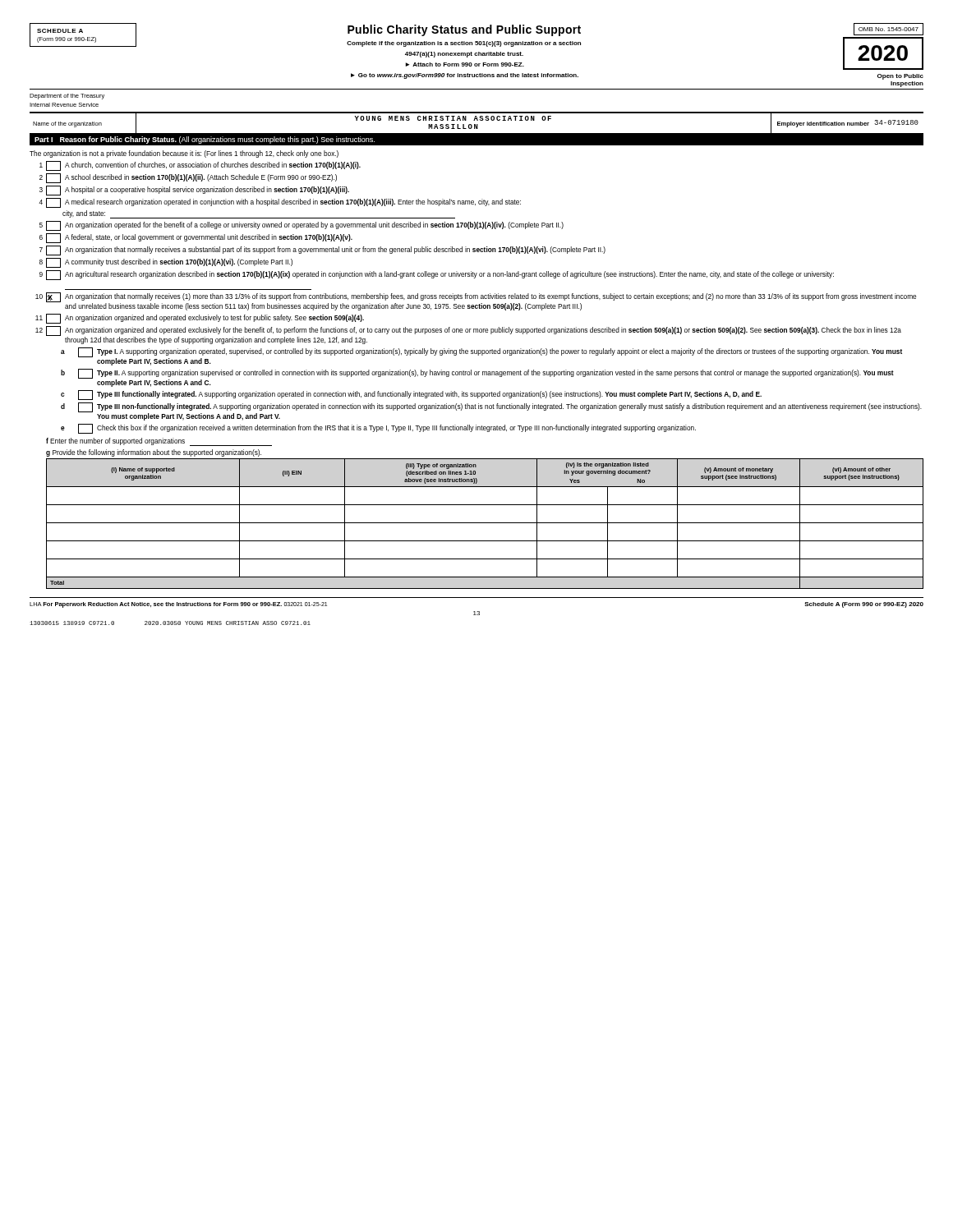Locate the region starting "6 A federal, state, or"
The image size is (953, 1232).
pos(476,238)
